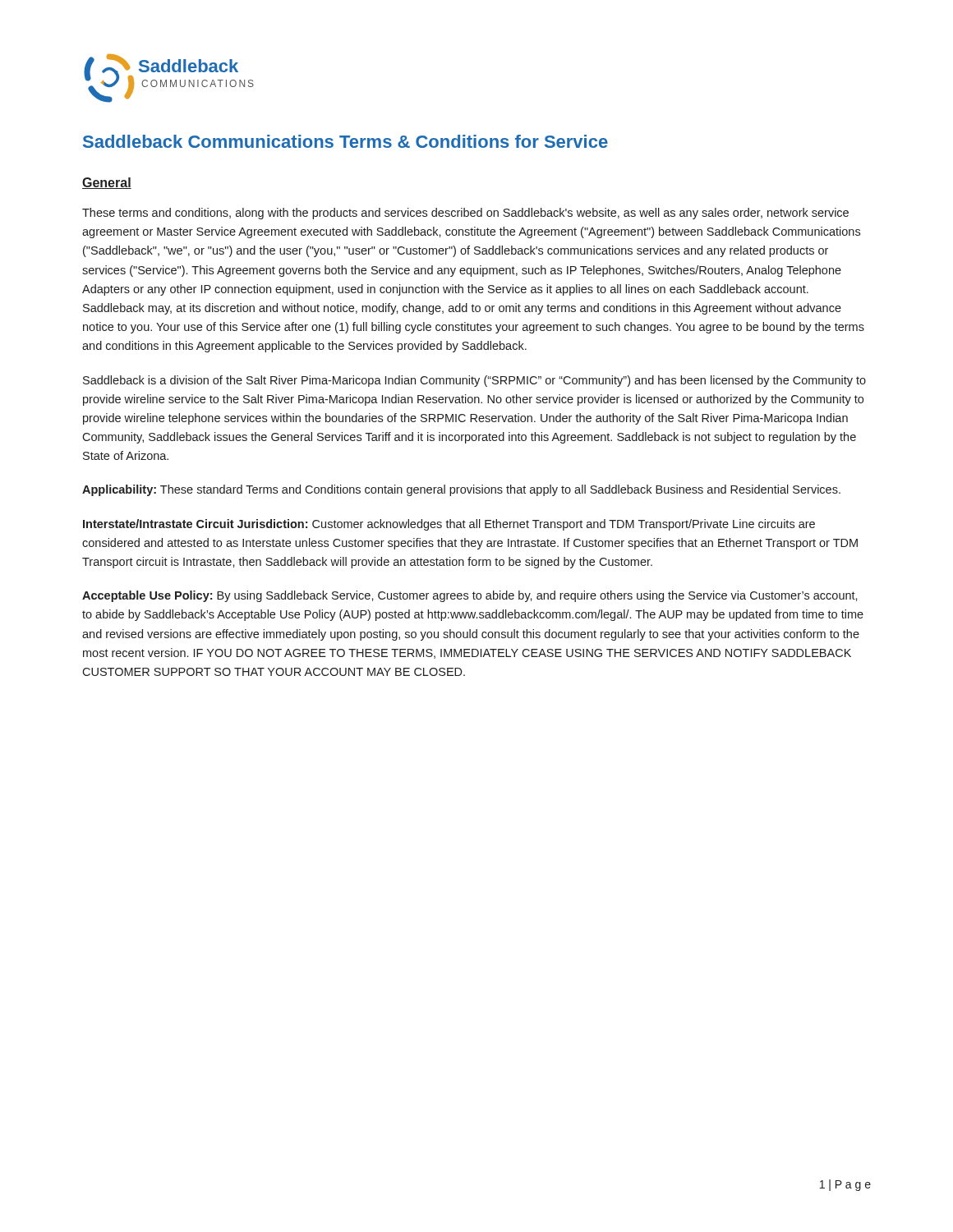Locate the region starting "Saddleback is a division of"

[474, 418]
